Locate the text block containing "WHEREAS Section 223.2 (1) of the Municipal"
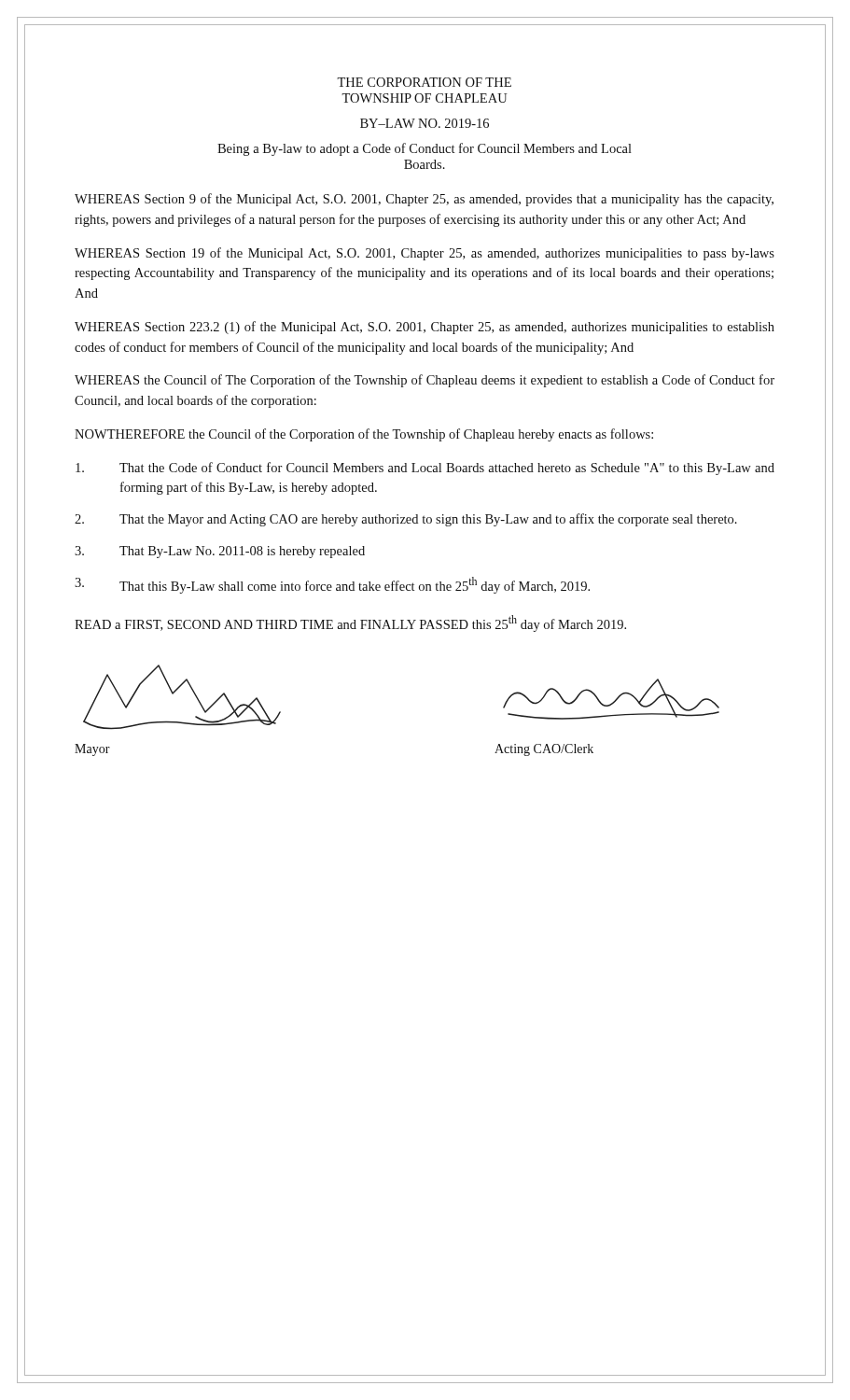The image size is (850, 1400). click(x=425, y=337)
